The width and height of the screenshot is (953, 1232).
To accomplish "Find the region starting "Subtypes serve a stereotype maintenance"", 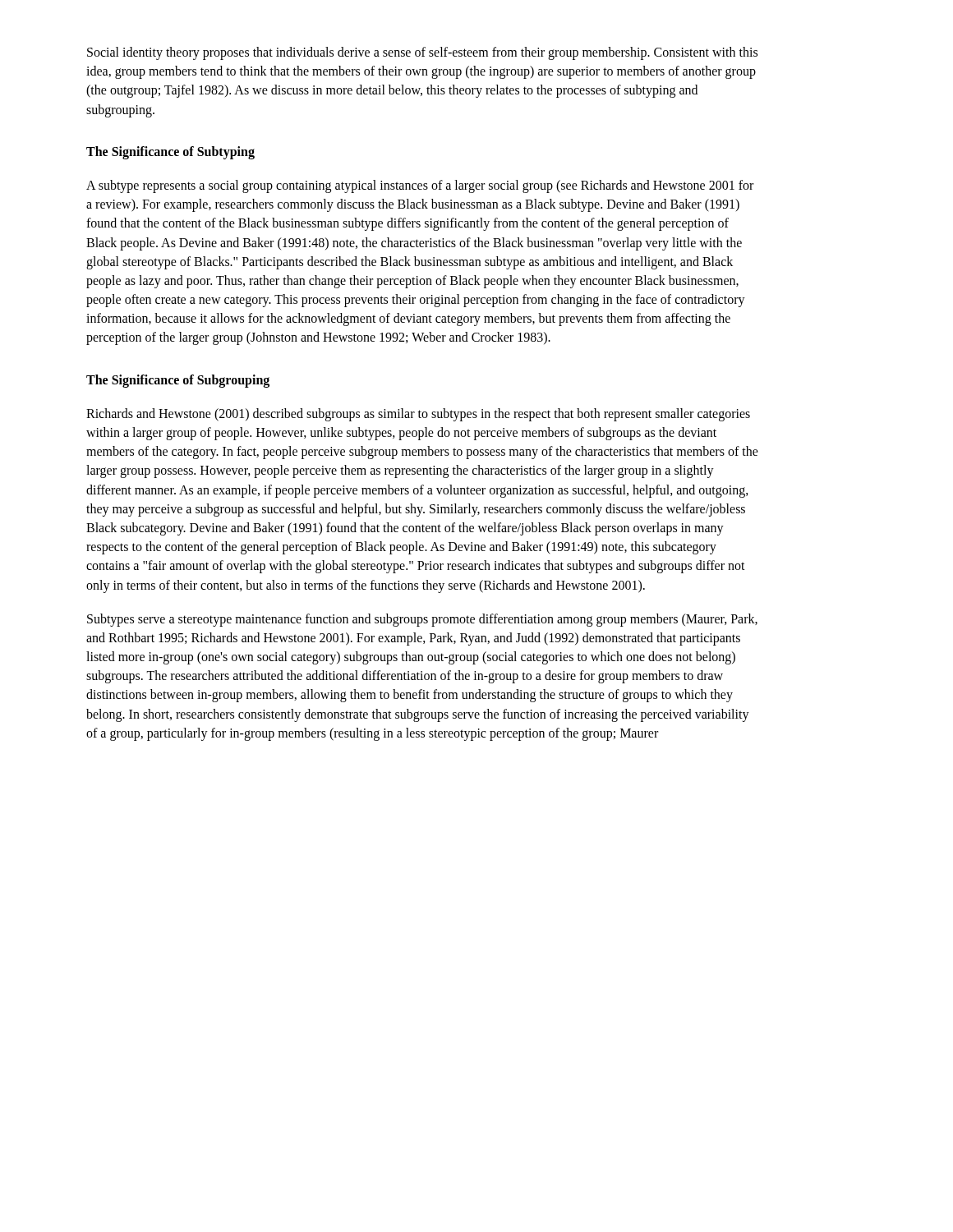I will (x=422, y=676).
